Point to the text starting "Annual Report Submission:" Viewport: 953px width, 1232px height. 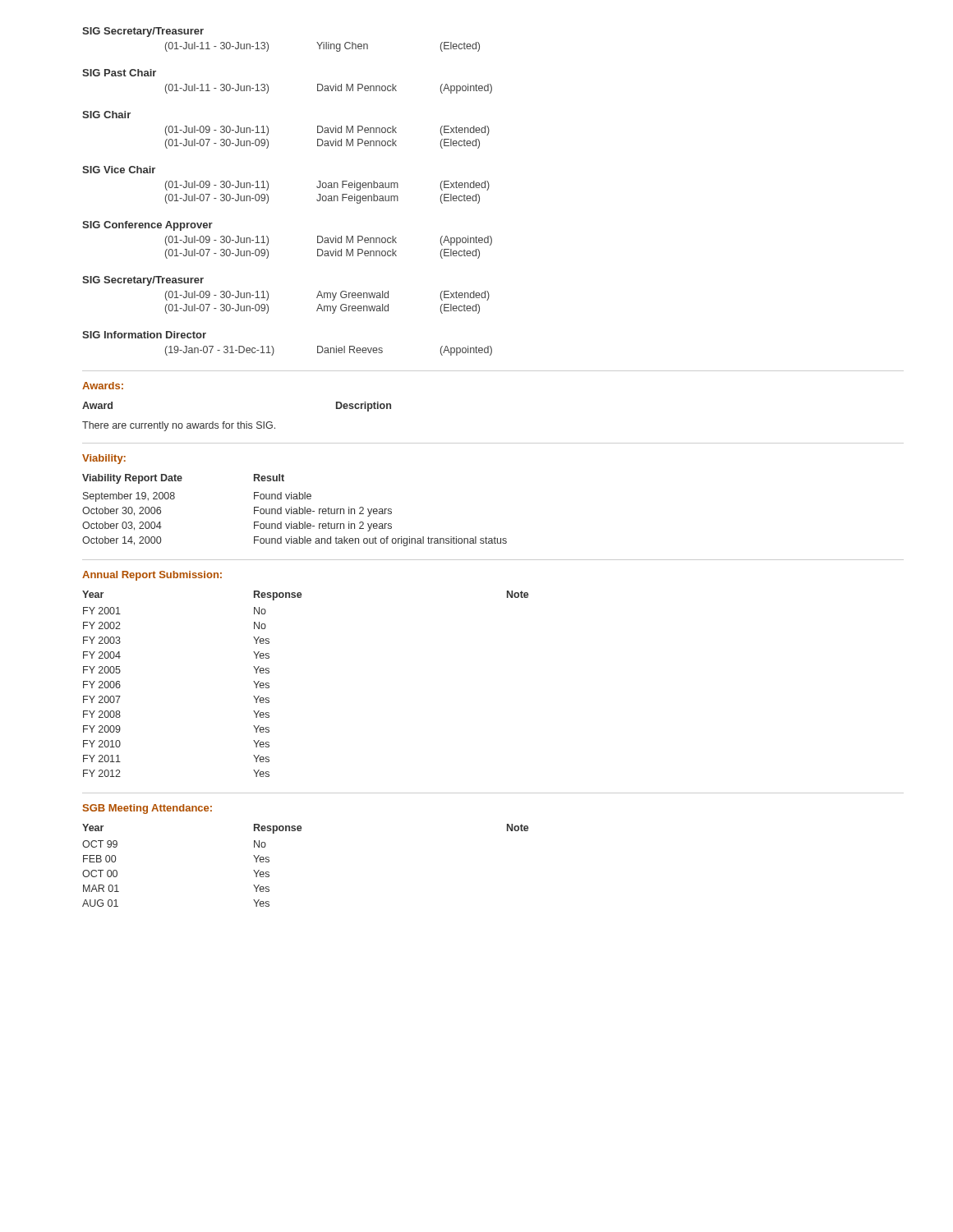pyautogui.click(x=152, y=574)
